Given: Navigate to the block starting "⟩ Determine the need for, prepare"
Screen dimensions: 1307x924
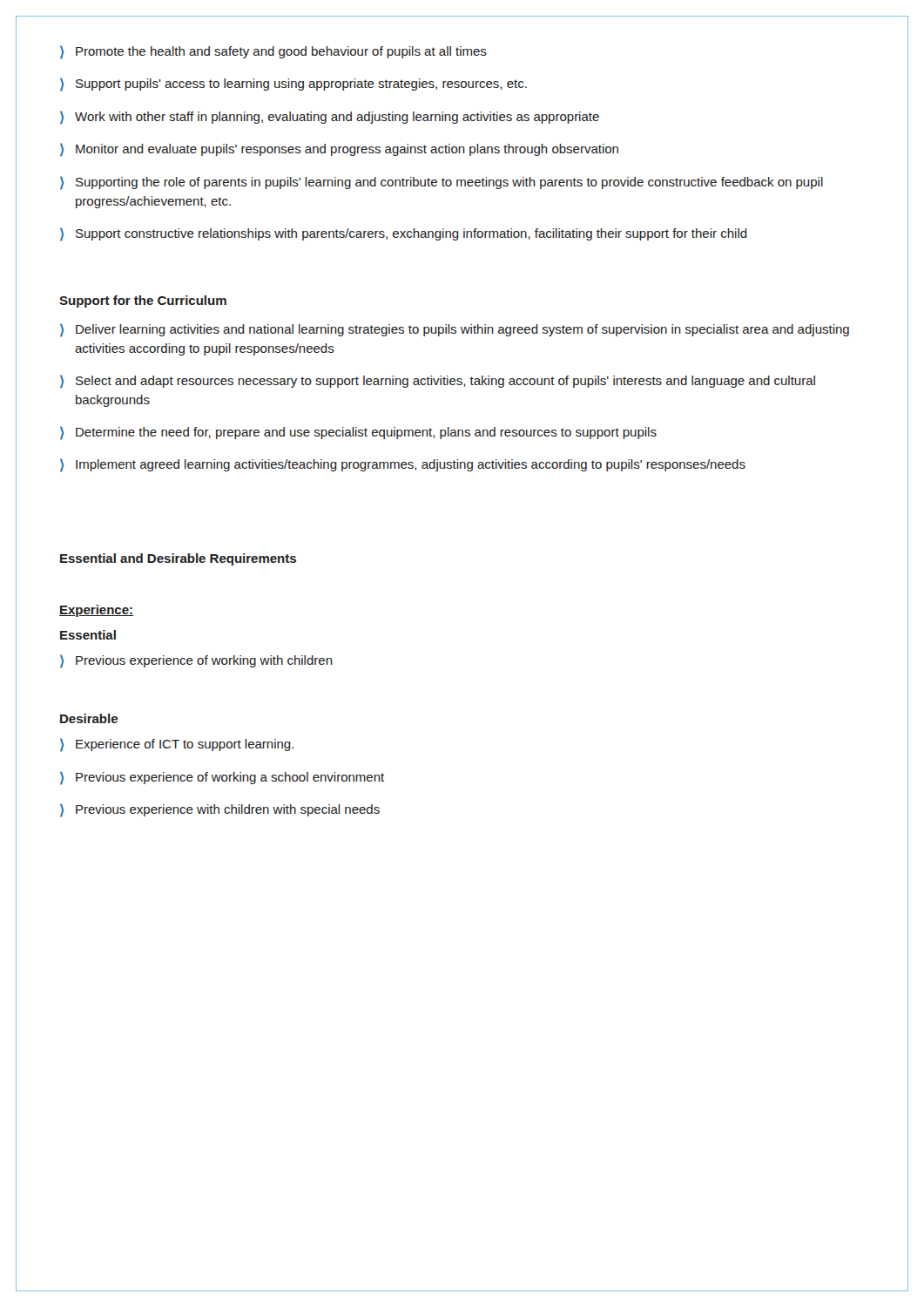Looking at the screenshot, I should (x=358, y=433).
